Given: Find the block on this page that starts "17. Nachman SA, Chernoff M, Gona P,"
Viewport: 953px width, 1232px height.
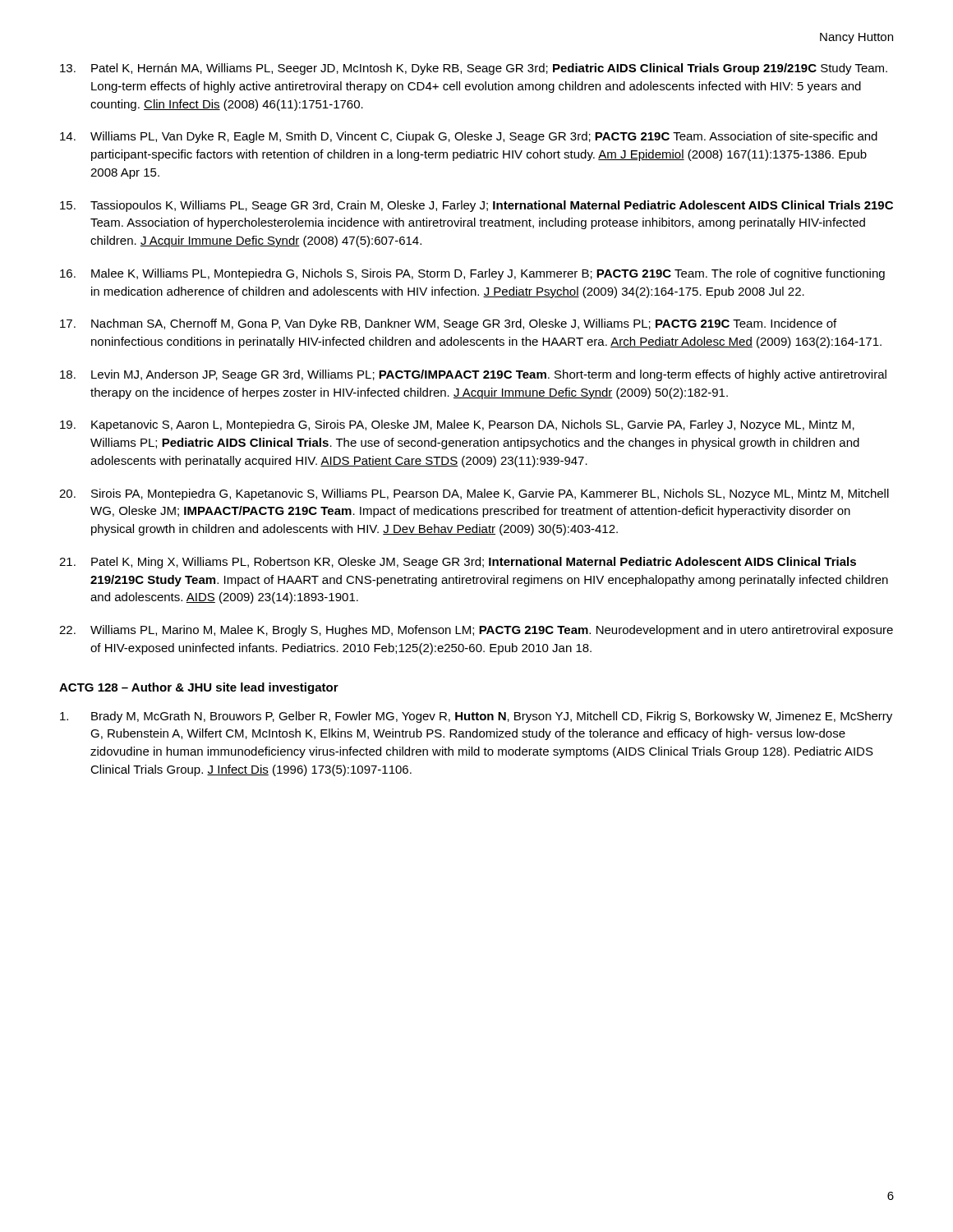Looking at the screenshot, I should point(476,333).
